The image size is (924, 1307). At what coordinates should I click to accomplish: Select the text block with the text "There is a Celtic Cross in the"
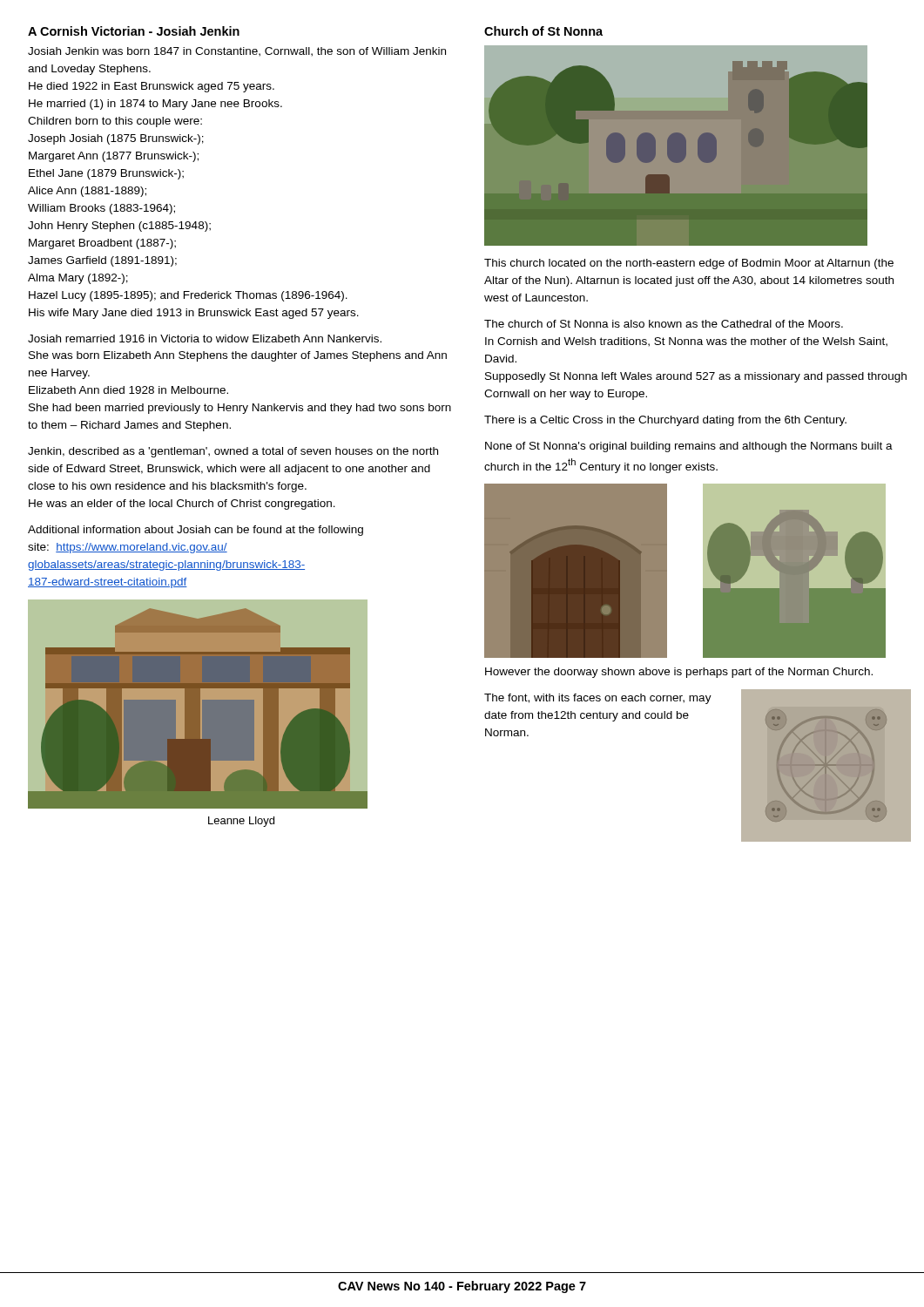666,419
